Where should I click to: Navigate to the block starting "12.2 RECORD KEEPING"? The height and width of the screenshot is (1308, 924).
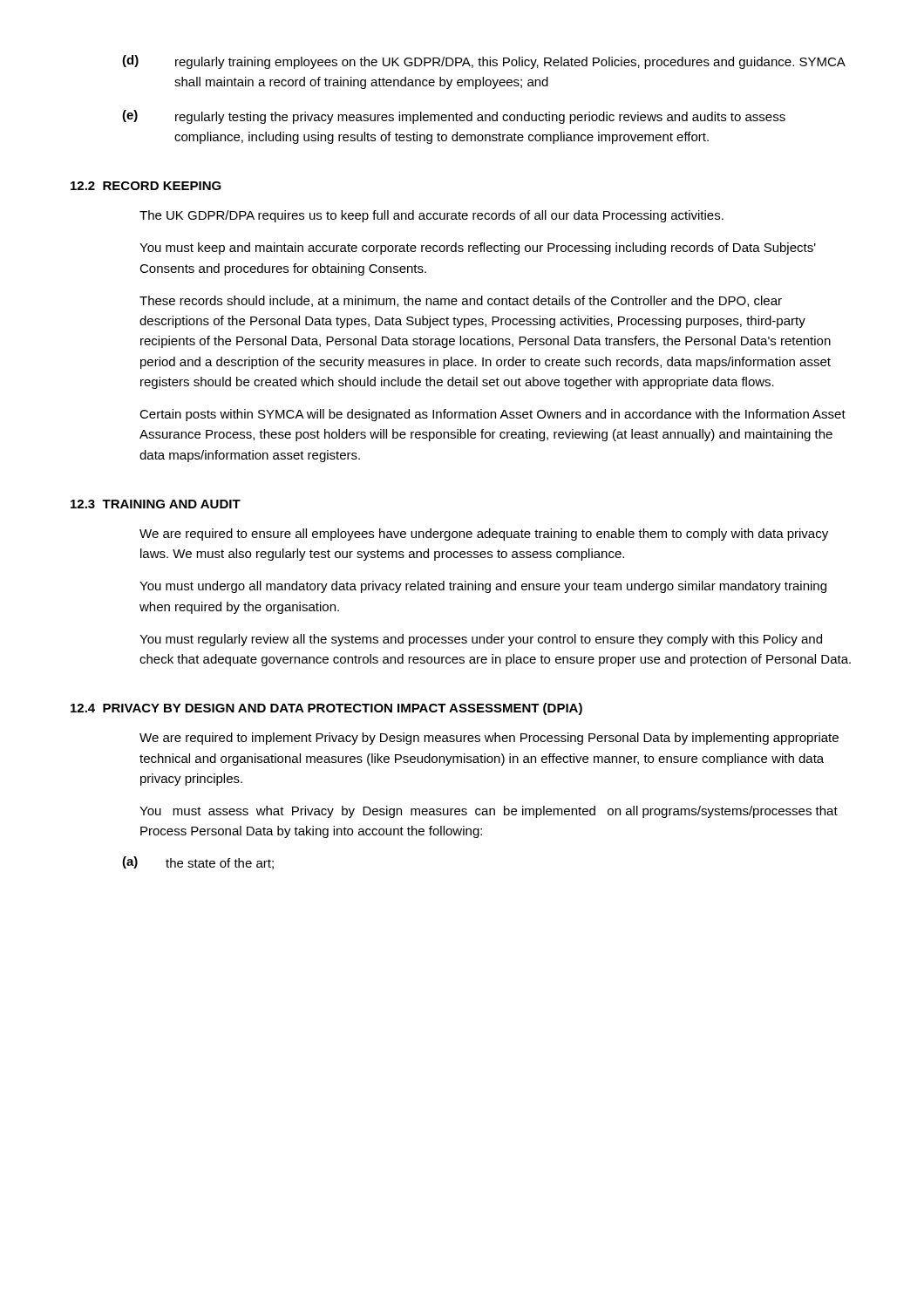point(146,185)
